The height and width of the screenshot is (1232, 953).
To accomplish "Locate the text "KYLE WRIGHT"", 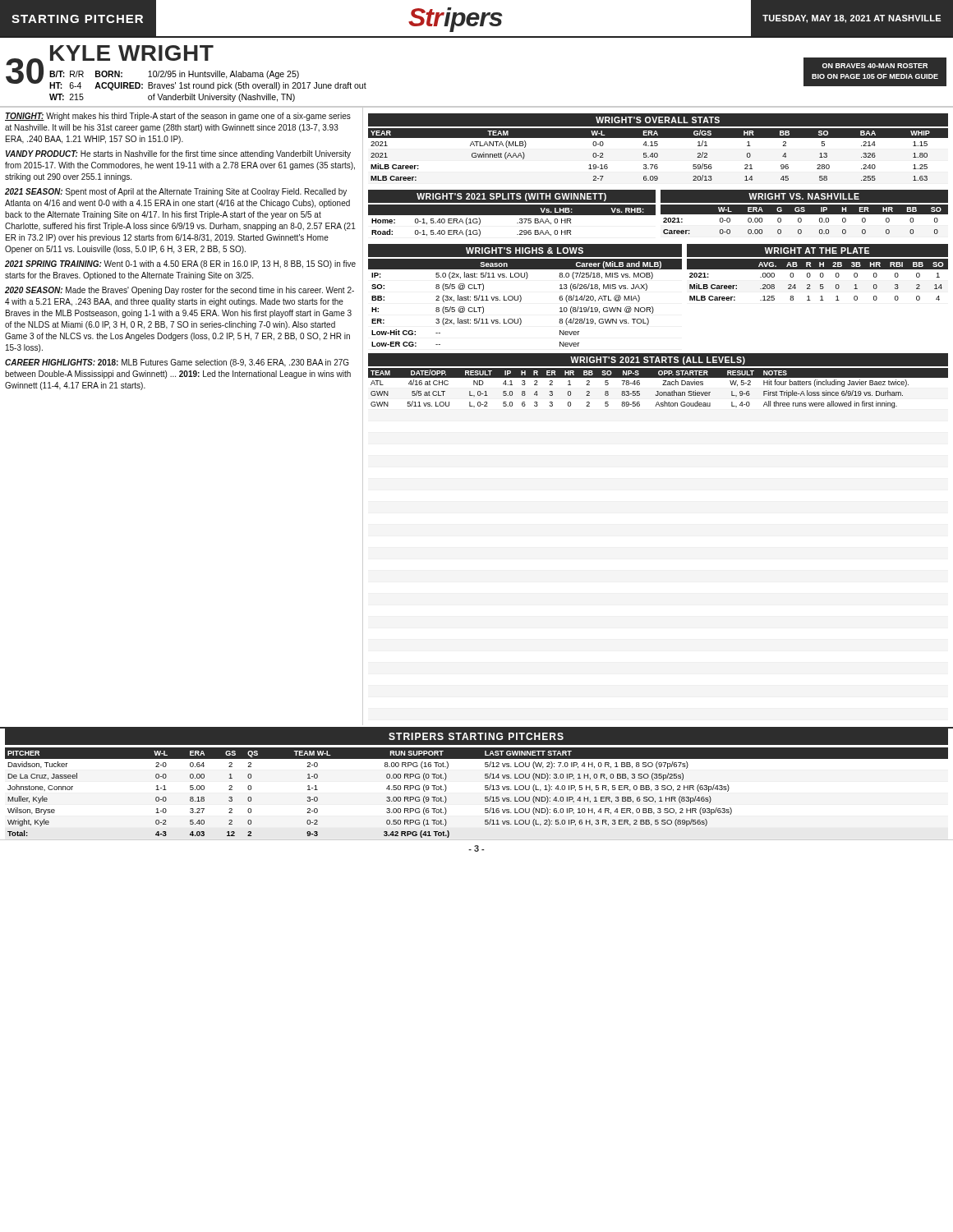I will point(131,53).
